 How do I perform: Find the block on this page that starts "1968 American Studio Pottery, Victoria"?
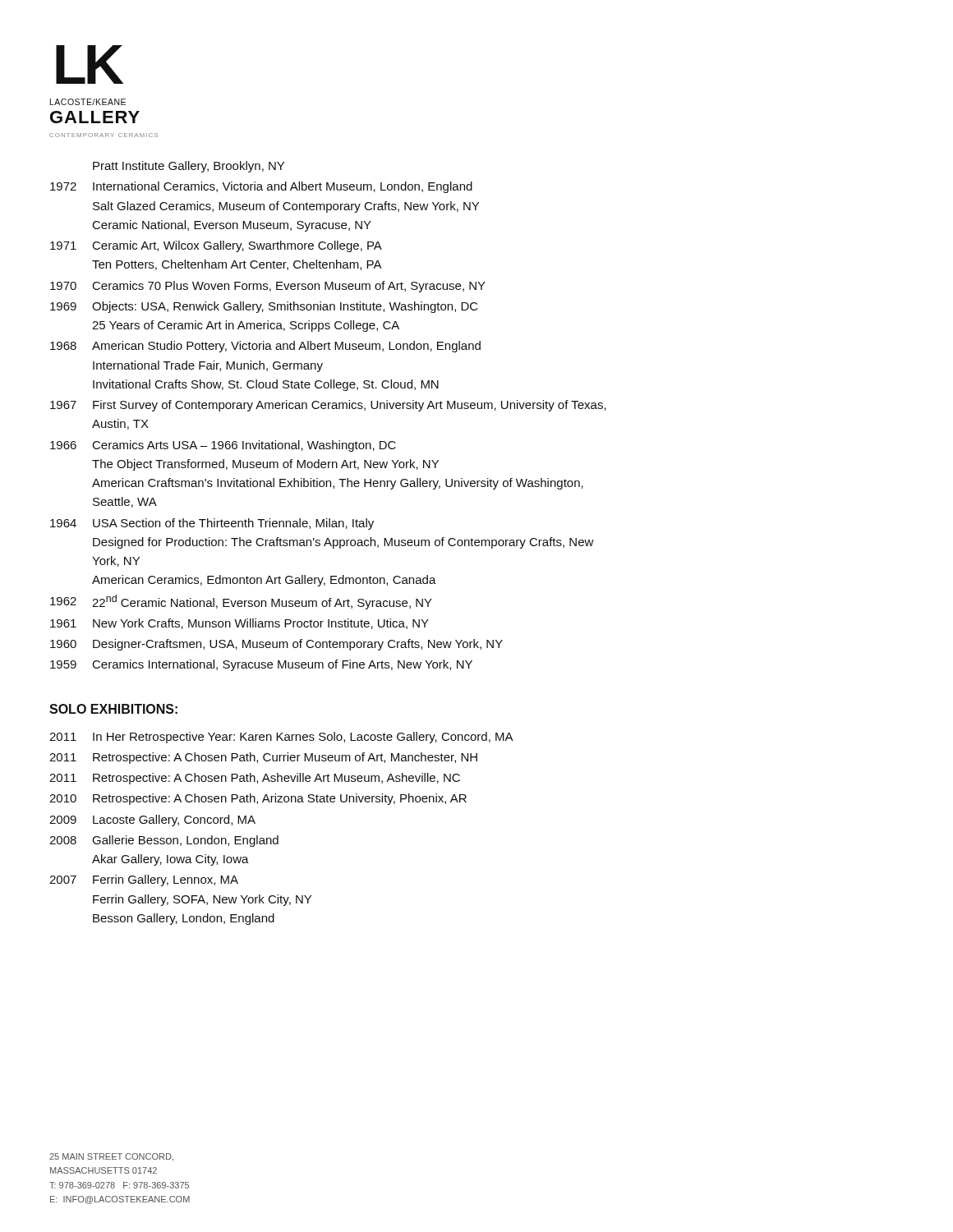(x=265, y=347)
